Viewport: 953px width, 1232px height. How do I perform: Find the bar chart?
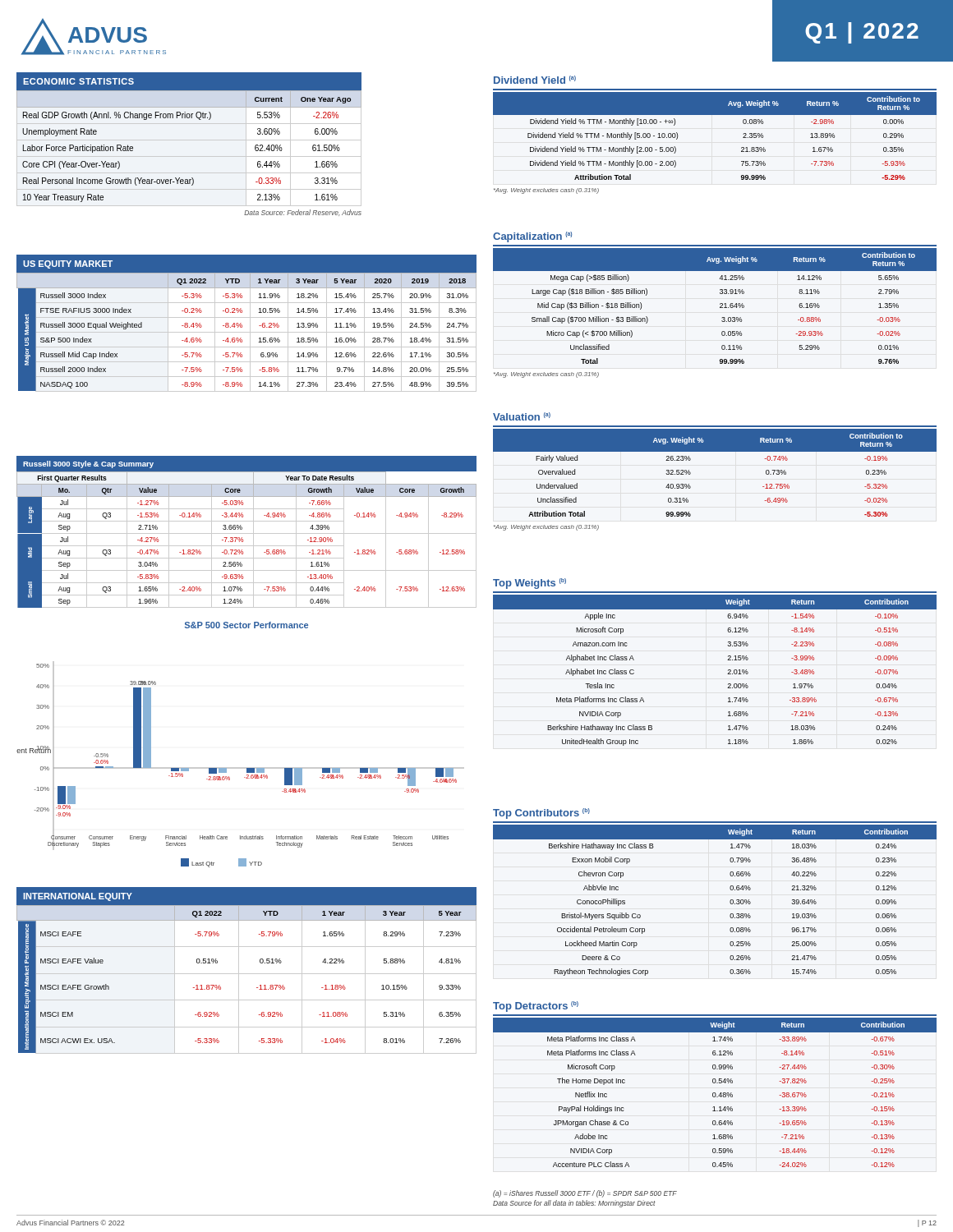click(x=246, y=747)
